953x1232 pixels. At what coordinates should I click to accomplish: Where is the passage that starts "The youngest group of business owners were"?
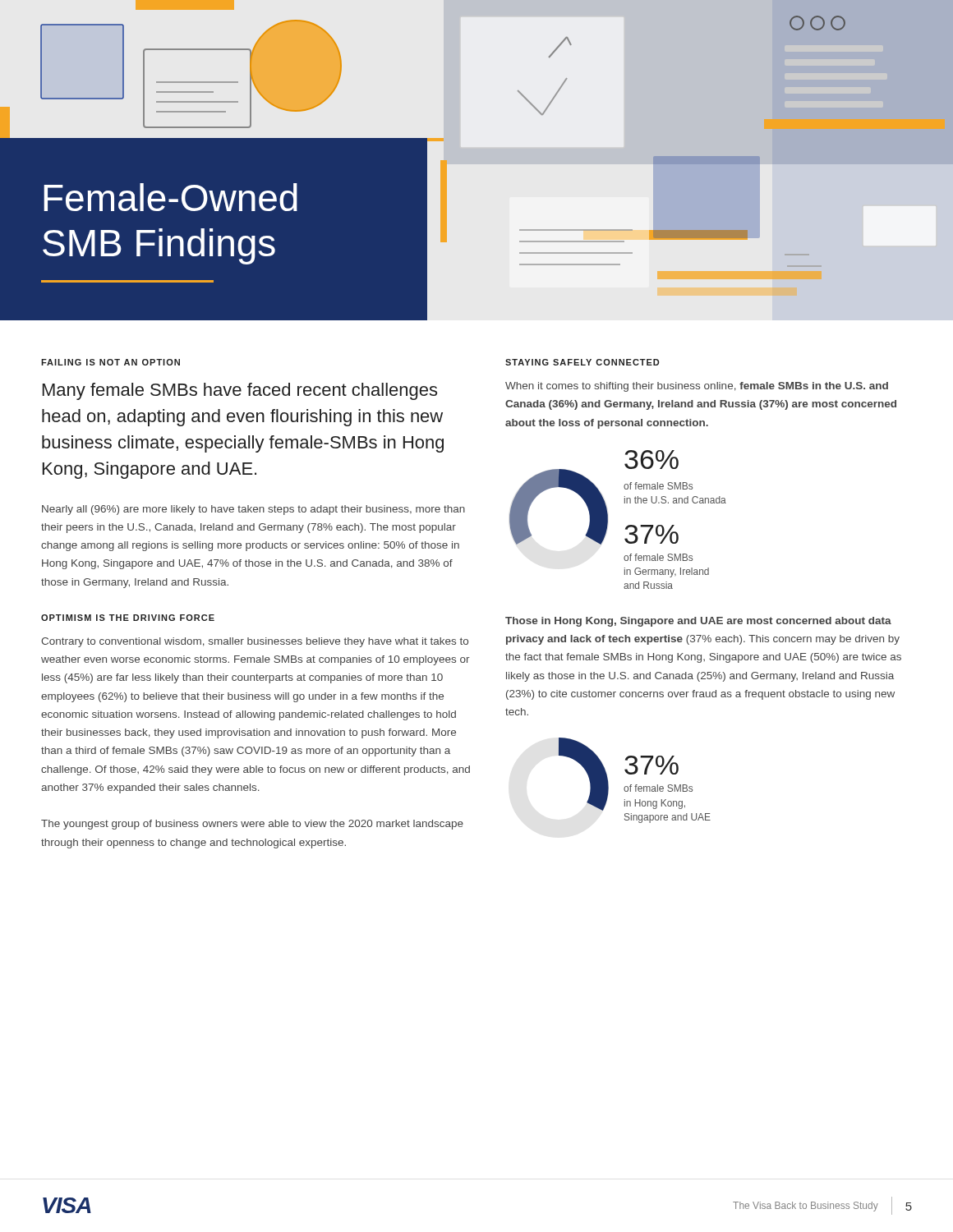click(x=252, y=833)
